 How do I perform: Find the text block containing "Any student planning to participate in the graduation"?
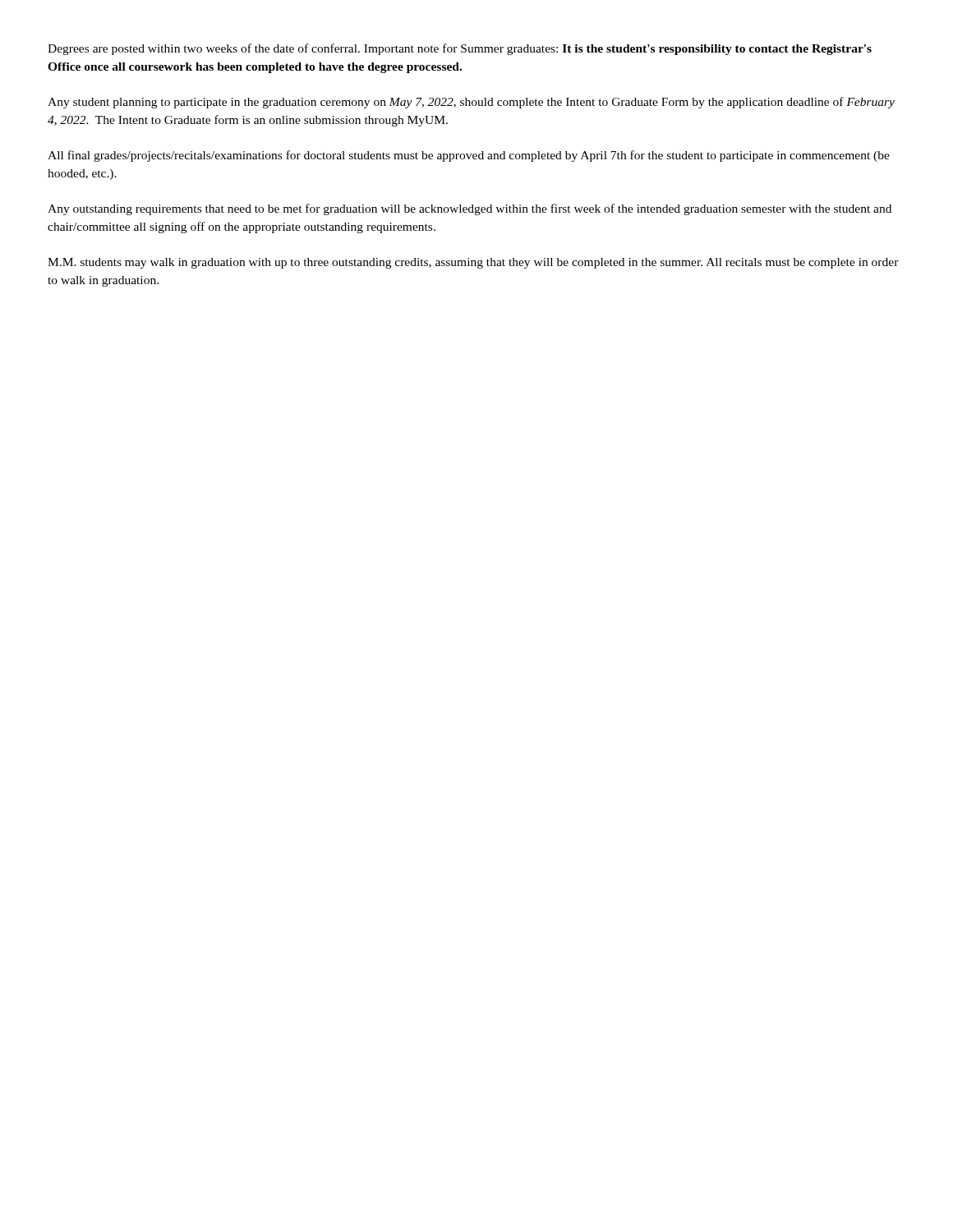point(471,111)
